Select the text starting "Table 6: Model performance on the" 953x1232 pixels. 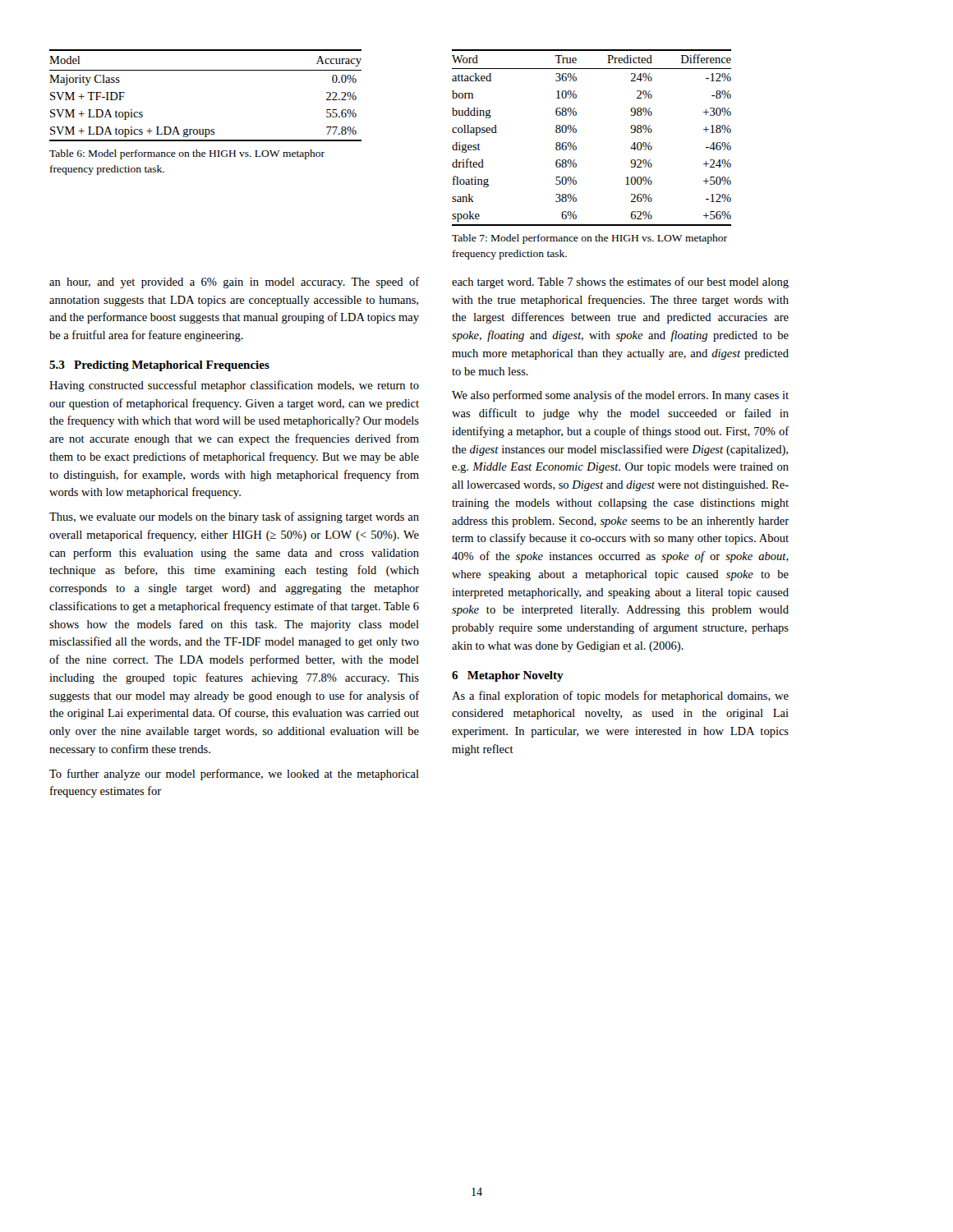(187, 161)
